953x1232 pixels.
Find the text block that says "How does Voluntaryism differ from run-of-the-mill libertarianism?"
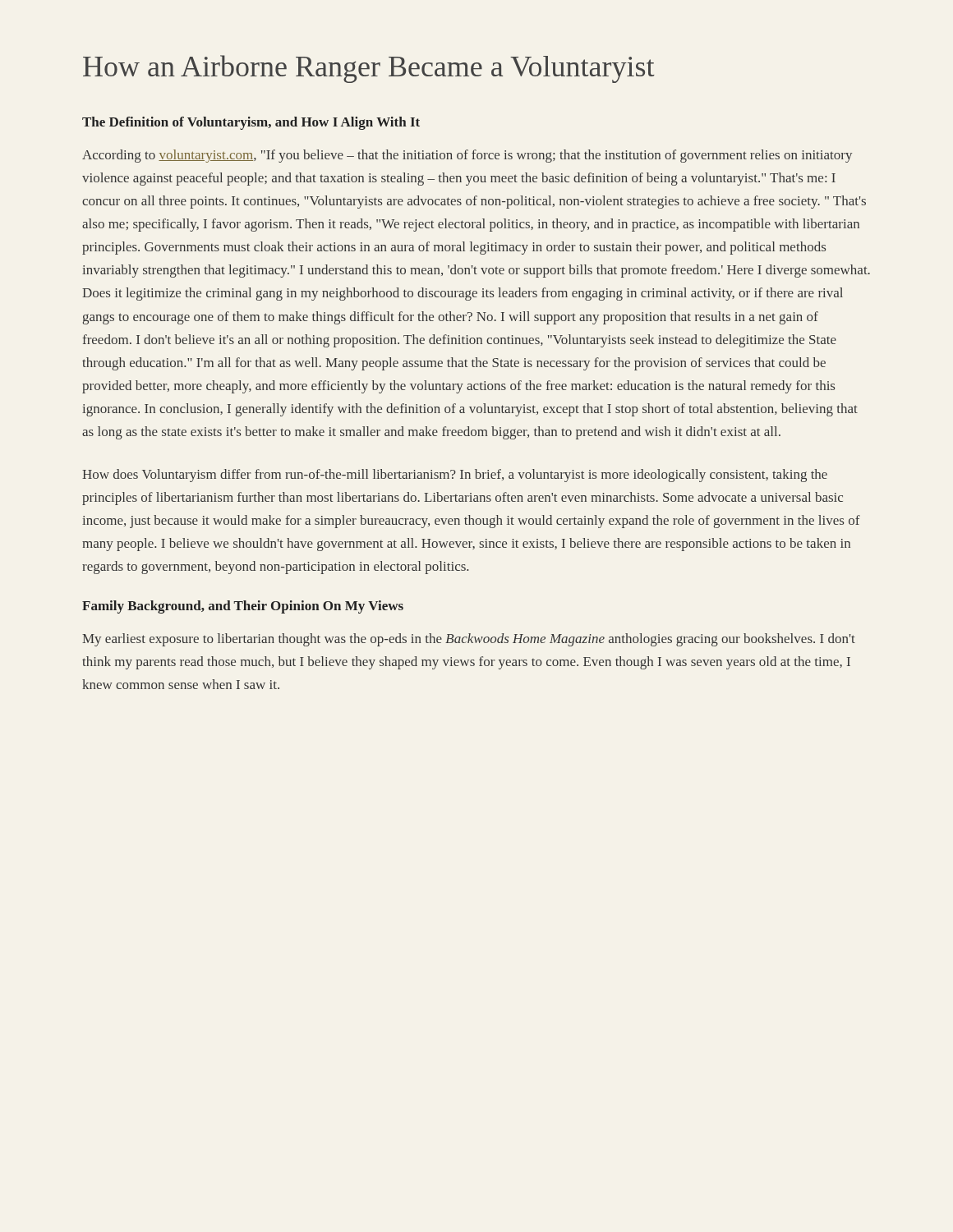coord(476,521)
